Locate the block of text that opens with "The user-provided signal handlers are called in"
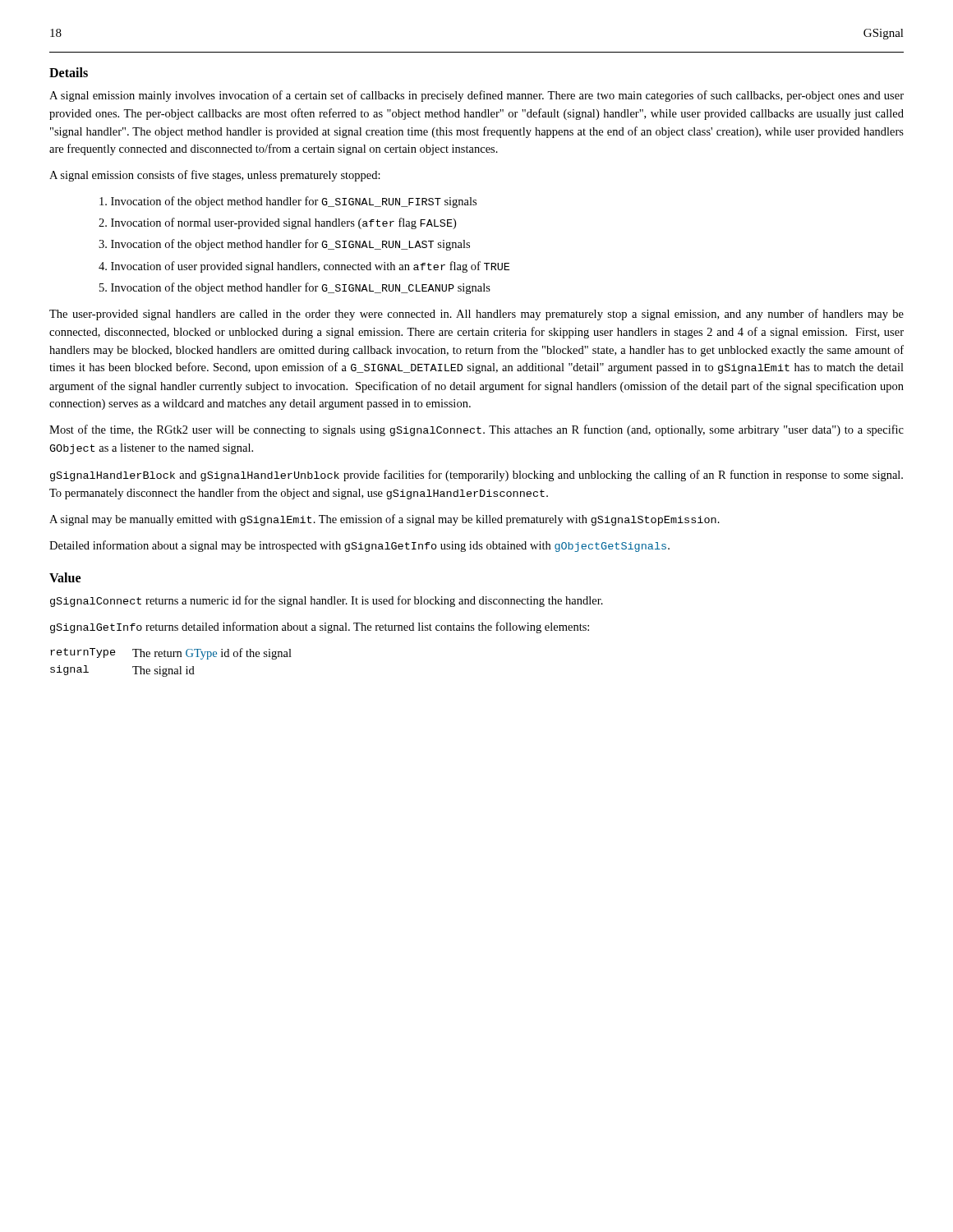Image resolution: width=953 pixels, height=1232 pixels. click(x=476, y=359)
